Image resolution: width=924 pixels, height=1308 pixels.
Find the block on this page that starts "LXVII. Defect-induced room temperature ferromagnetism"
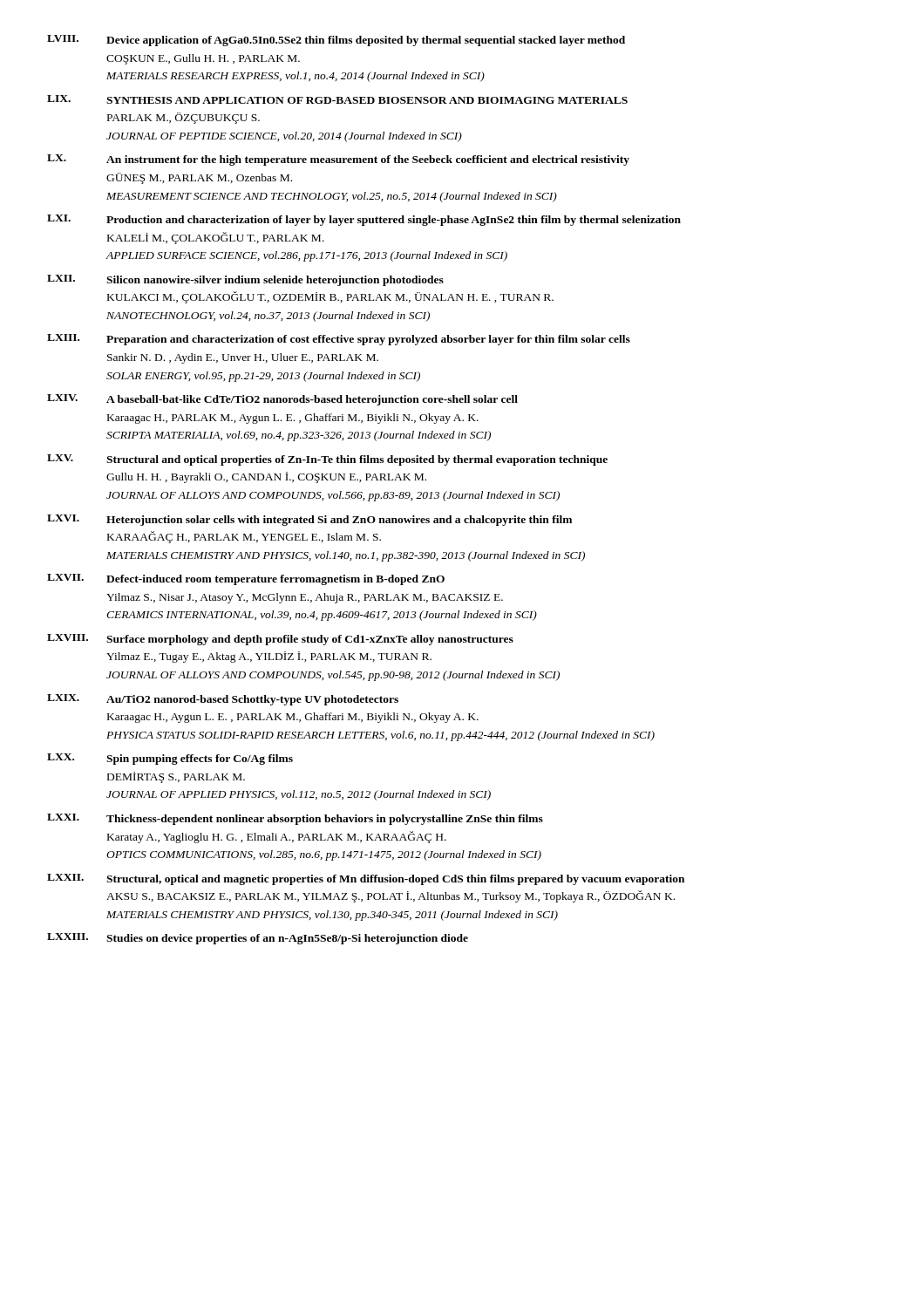(462, 597)
